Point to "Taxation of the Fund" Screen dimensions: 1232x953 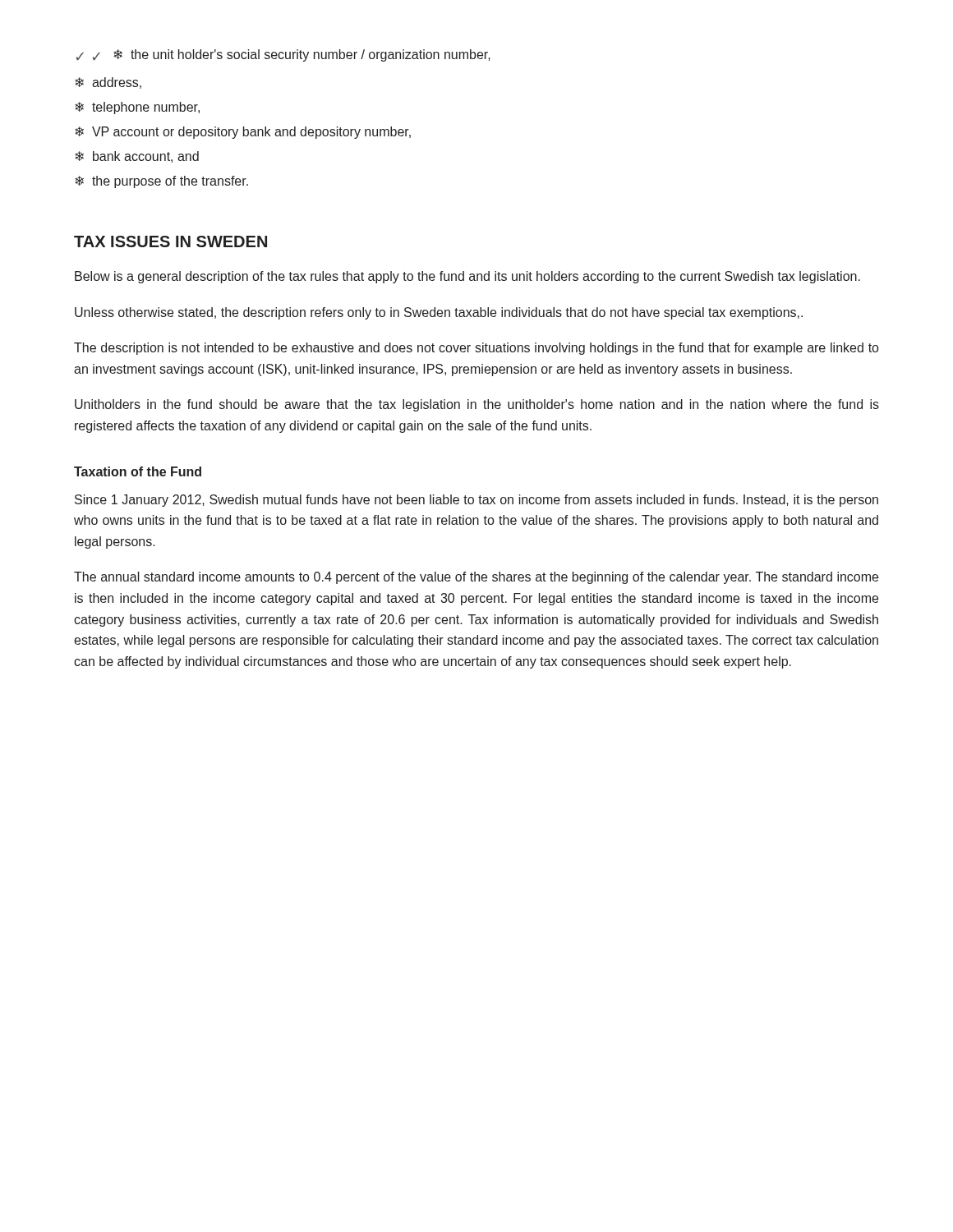point(138,471)
